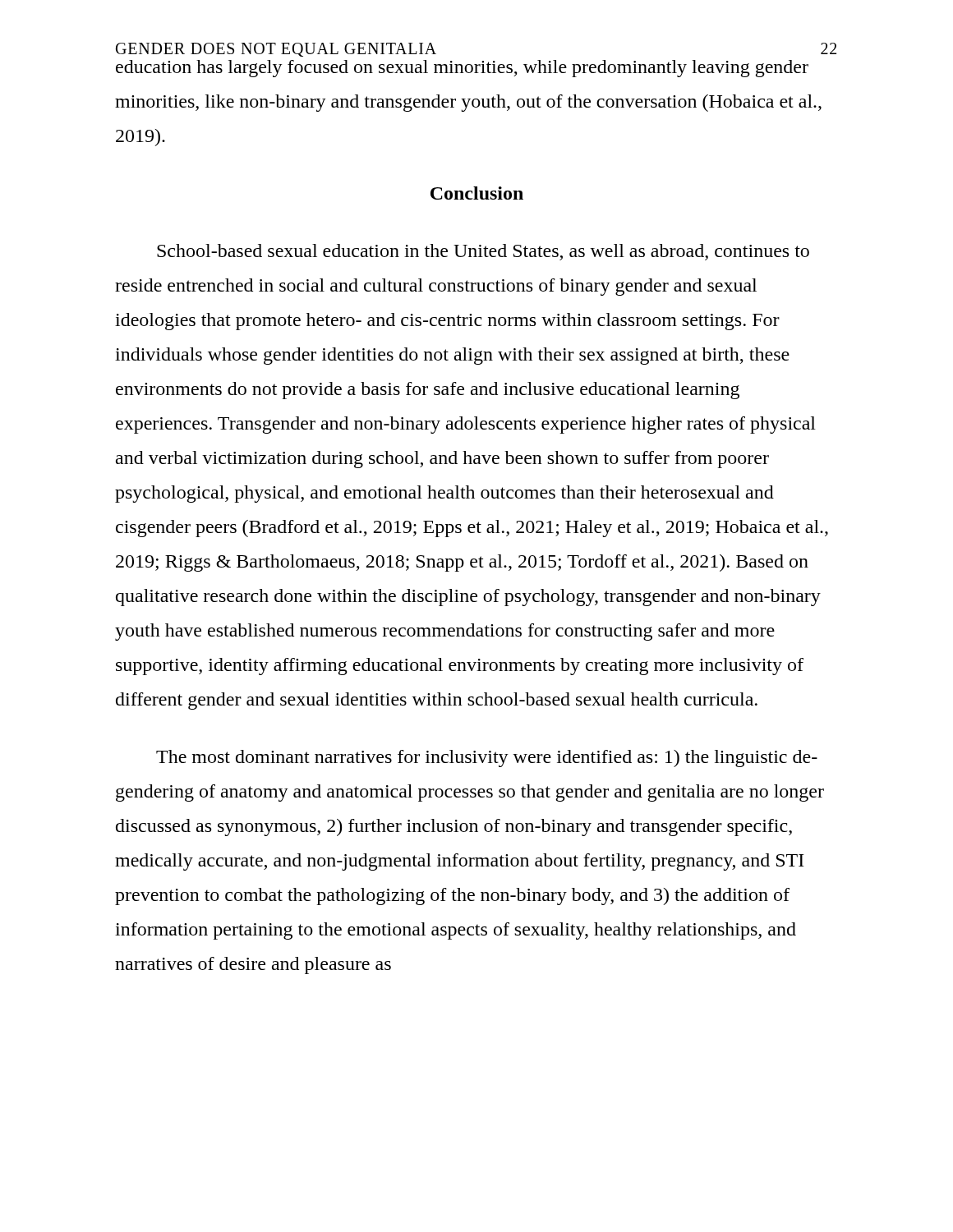Find the text starting "education has largely focused on sexual minorities, while"
Screen dimensions: 1232x953
(476, 101)
